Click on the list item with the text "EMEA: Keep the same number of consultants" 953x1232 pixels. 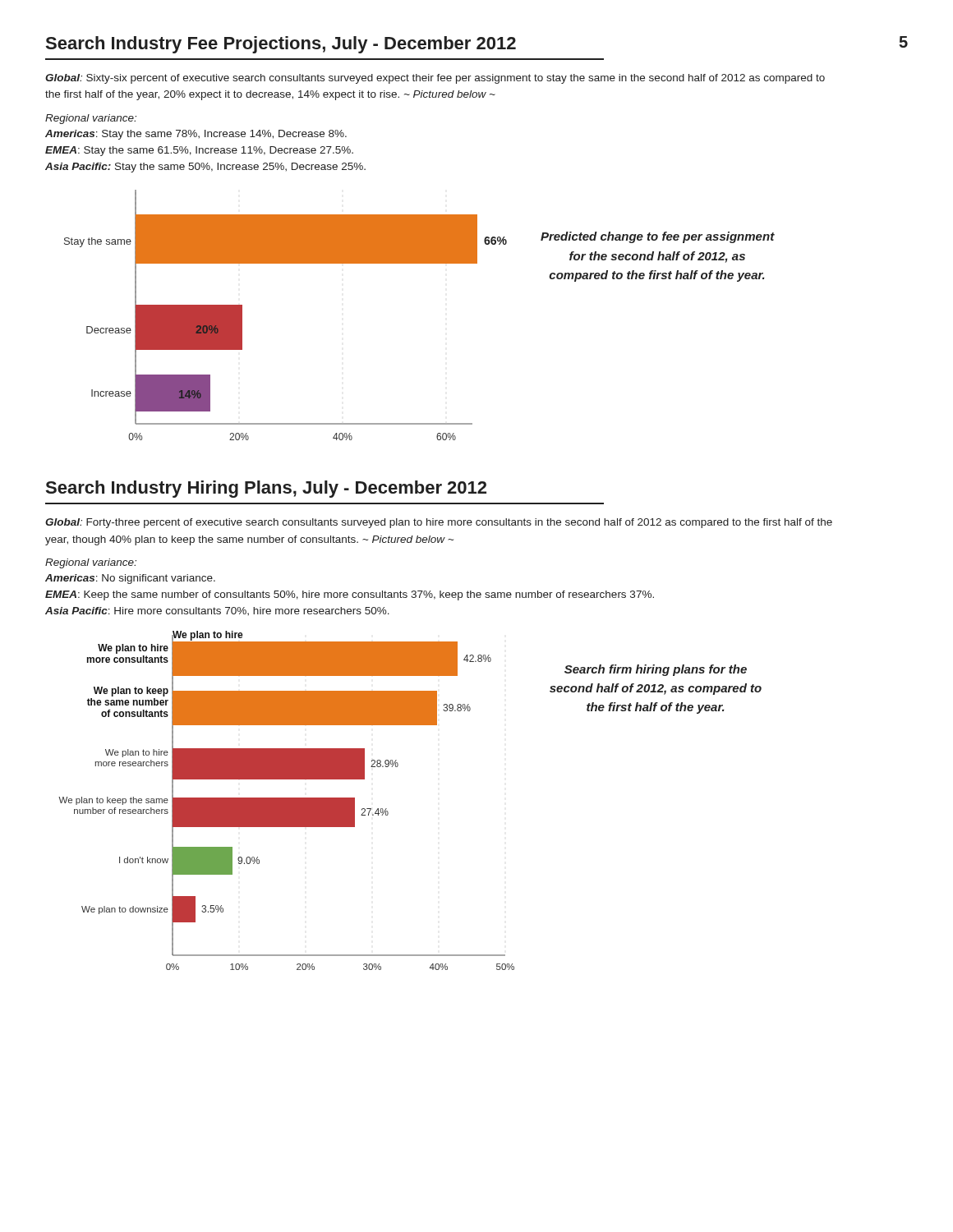(x=350, y=594)
